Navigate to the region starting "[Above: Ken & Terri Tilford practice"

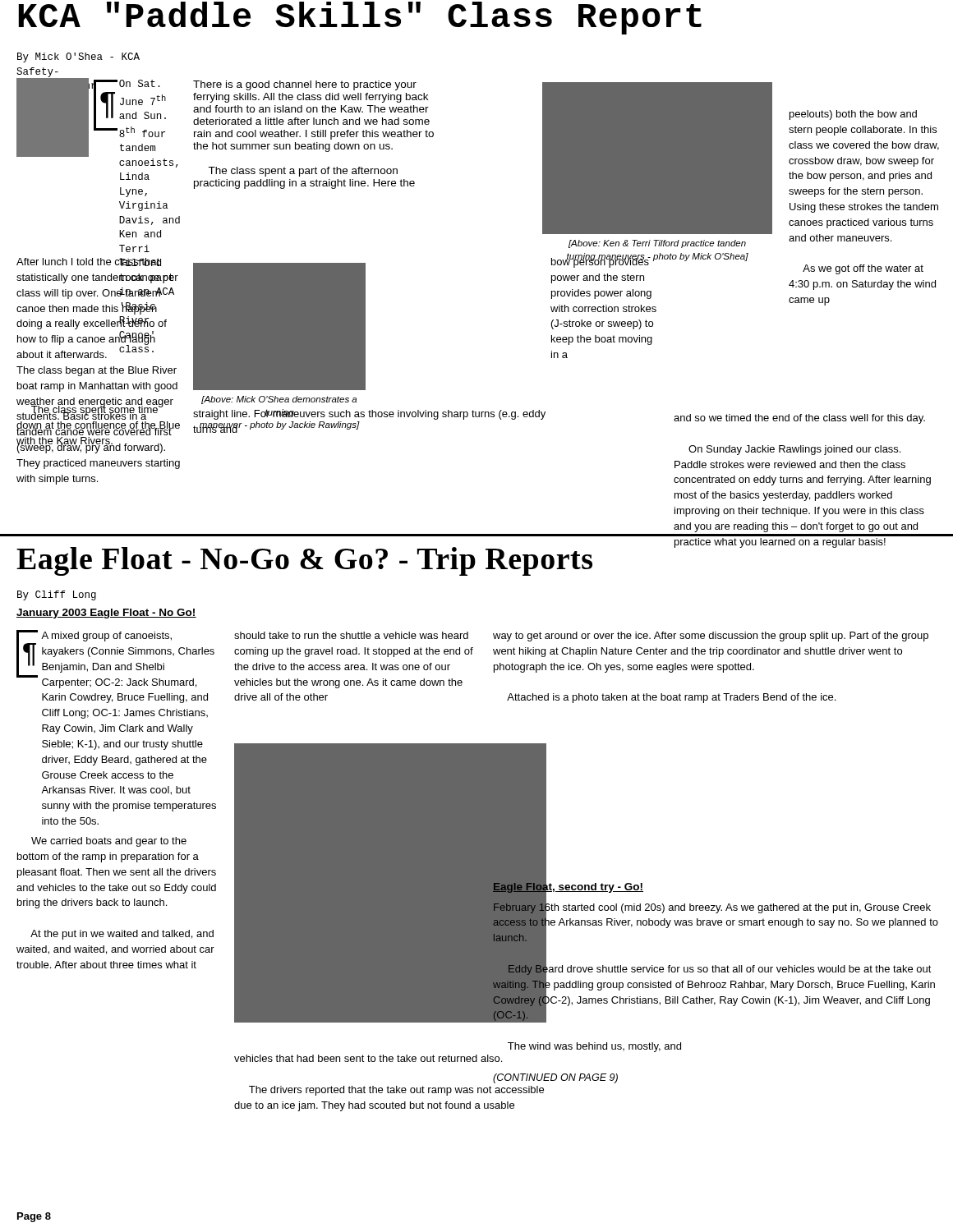point(657,249)
